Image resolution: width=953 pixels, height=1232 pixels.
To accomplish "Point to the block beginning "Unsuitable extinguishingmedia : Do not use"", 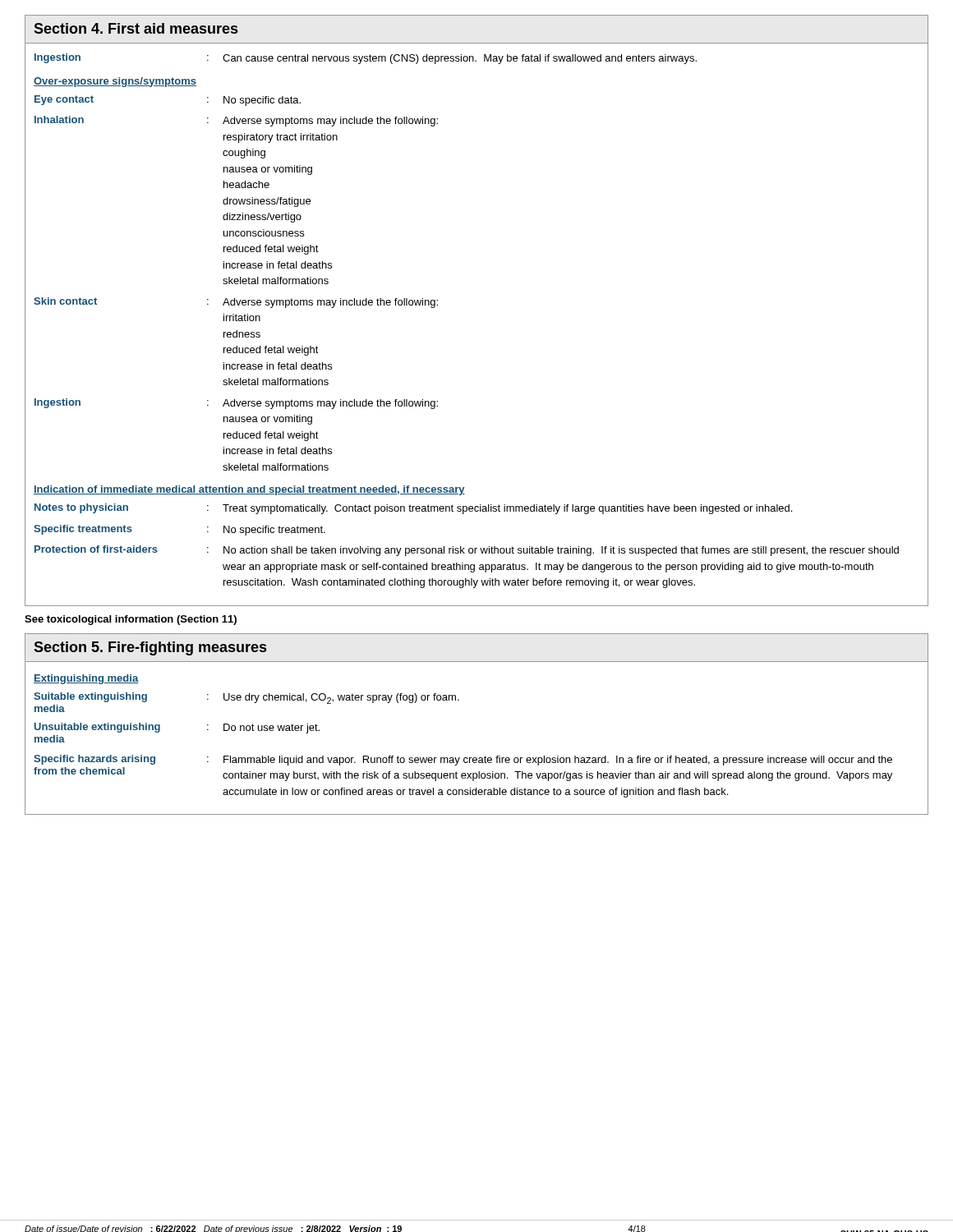I will tap(100, 728).
